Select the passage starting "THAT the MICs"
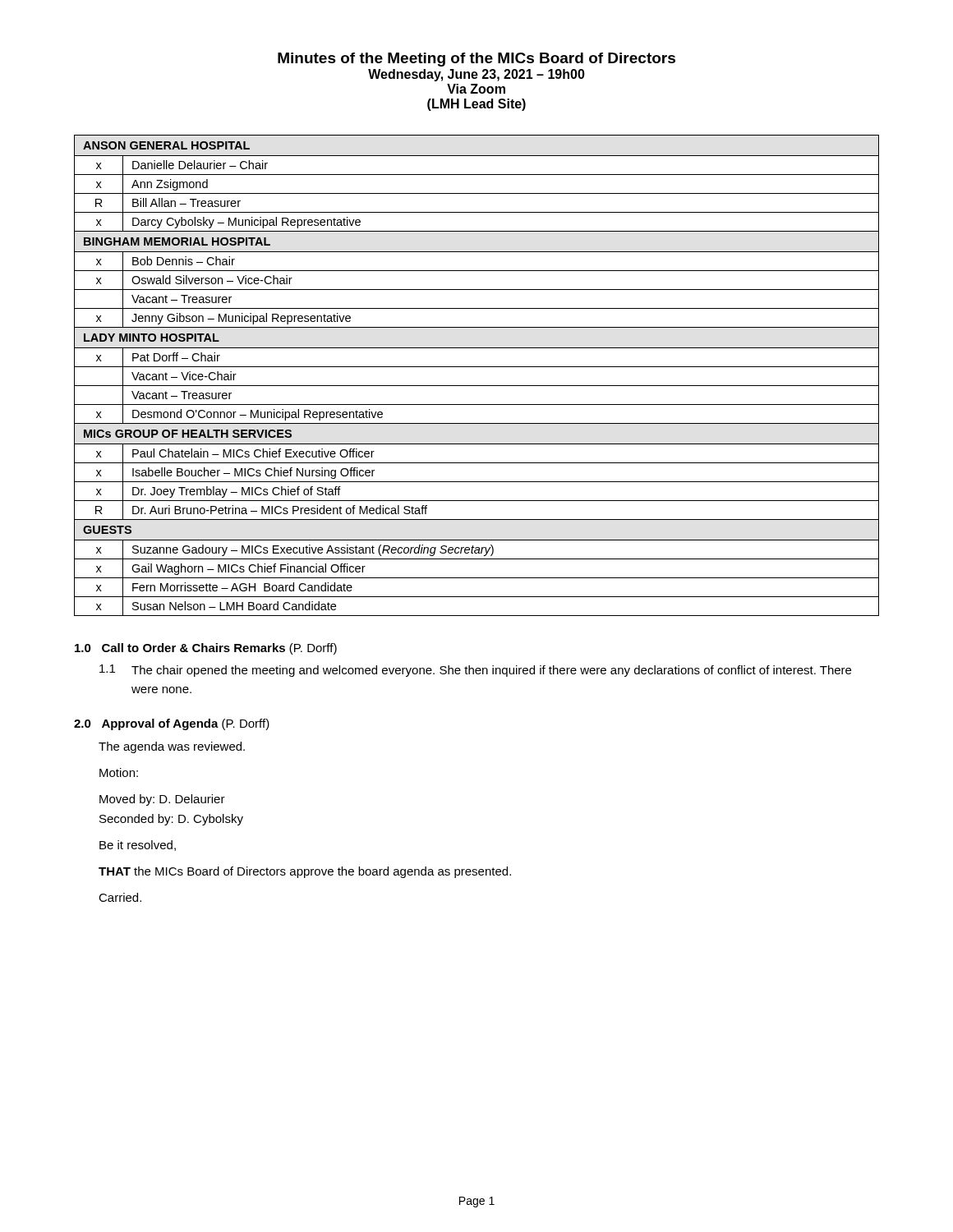The height and width of the screenshot is (1232, 953). (x=305, y=871)
